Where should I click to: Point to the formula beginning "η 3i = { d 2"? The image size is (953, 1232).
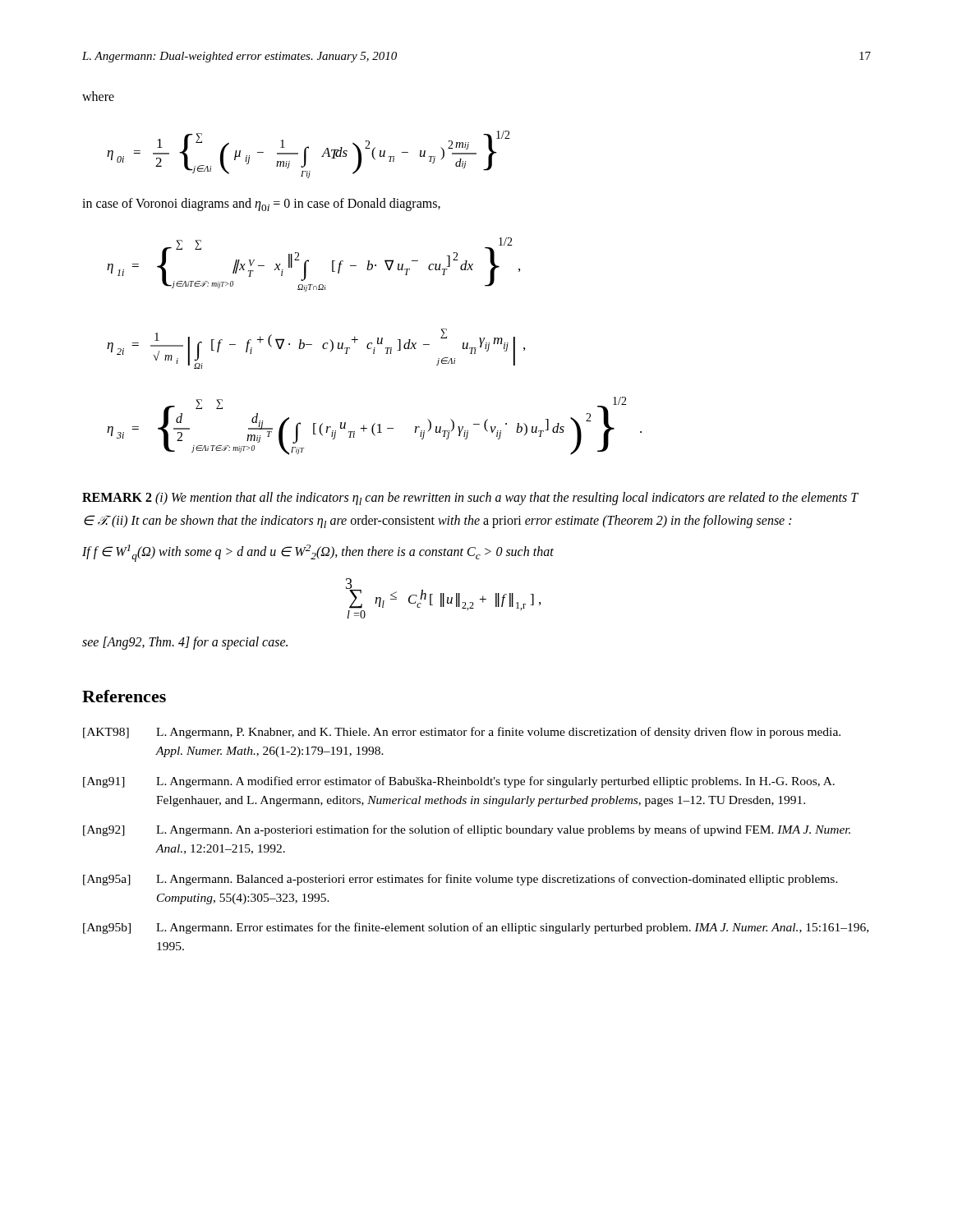coord(444,427)
